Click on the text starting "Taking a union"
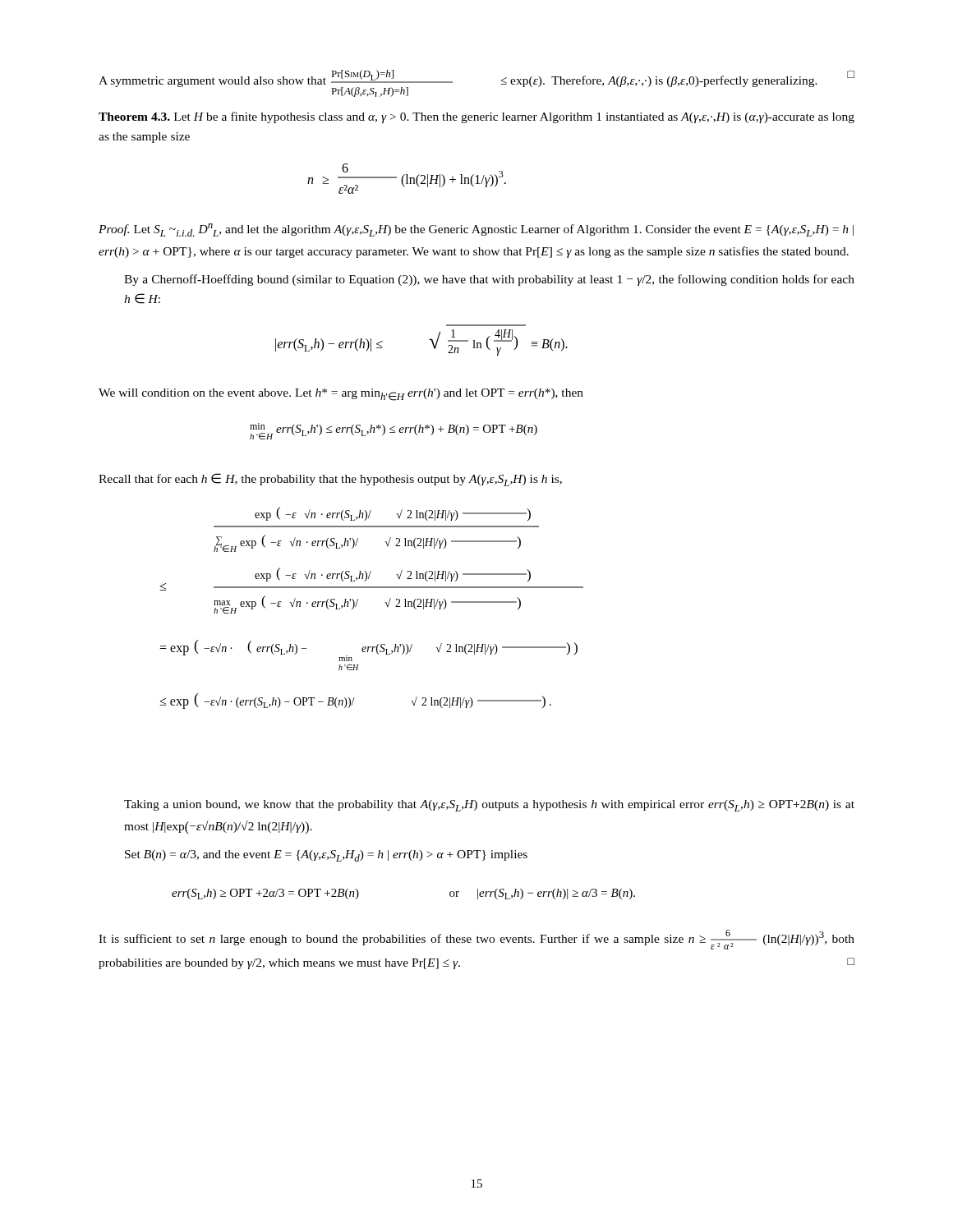The image size is (953, 1232). pyautogui.click(x=489, y=815)
